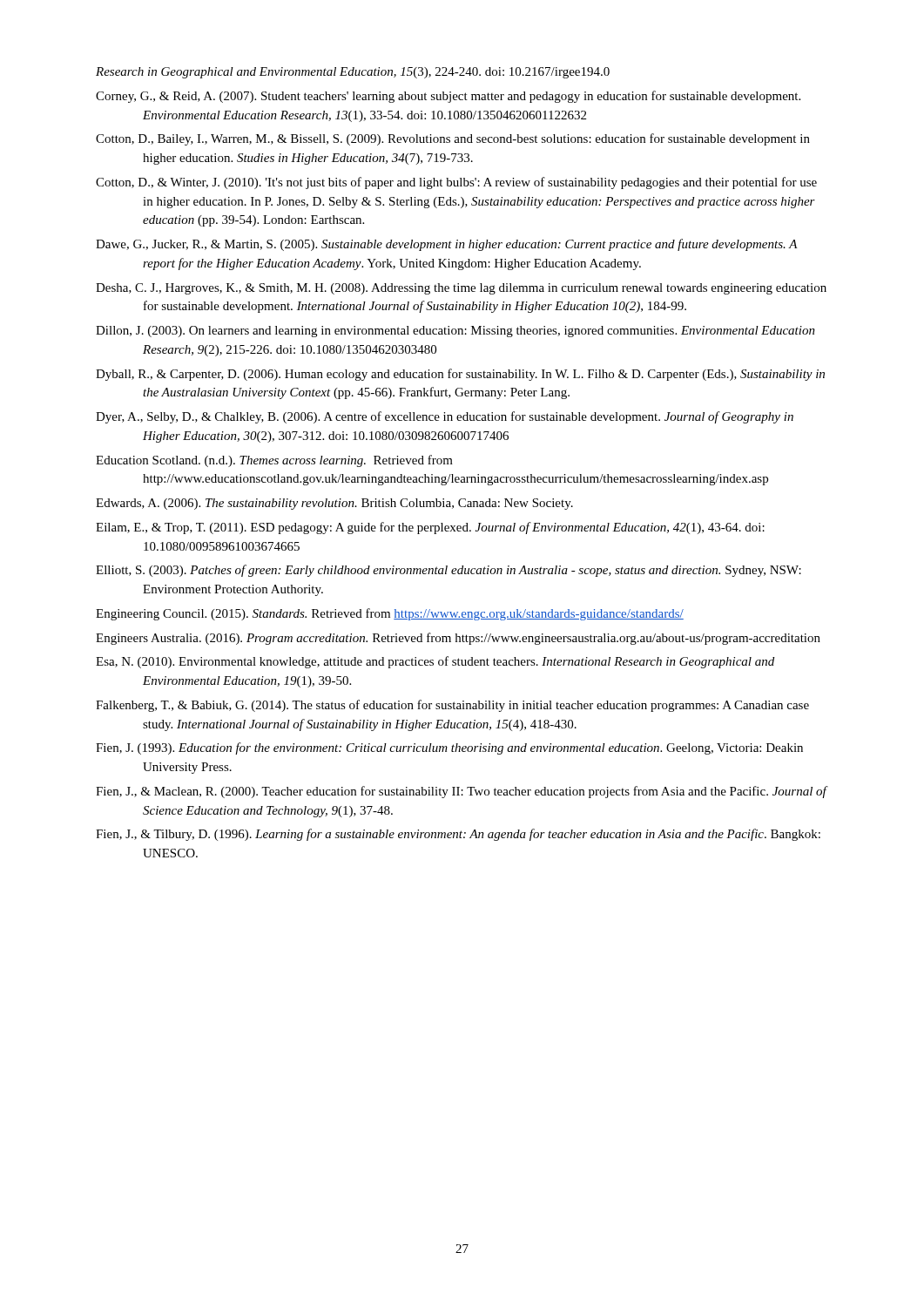Viewport: 924px width, 1307px height.
Task: Locate the block of text that opens with "Dawe, G., Jucker, R., & Martin,"
Action: click(x=446, y=253)
